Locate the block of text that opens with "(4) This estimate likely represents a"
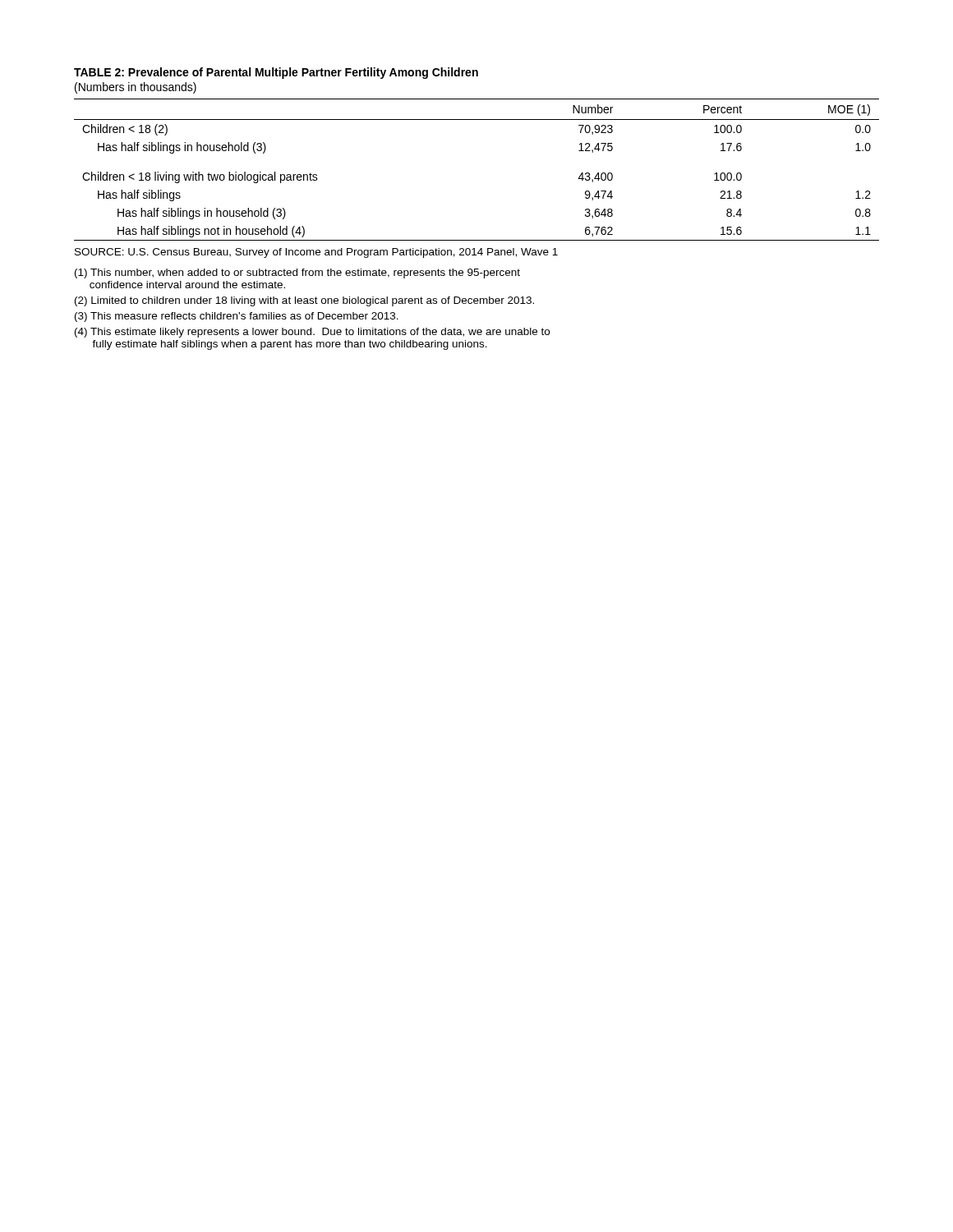Image resolution: width=953 pixels, height=1232 pixels. pos(312,338)
